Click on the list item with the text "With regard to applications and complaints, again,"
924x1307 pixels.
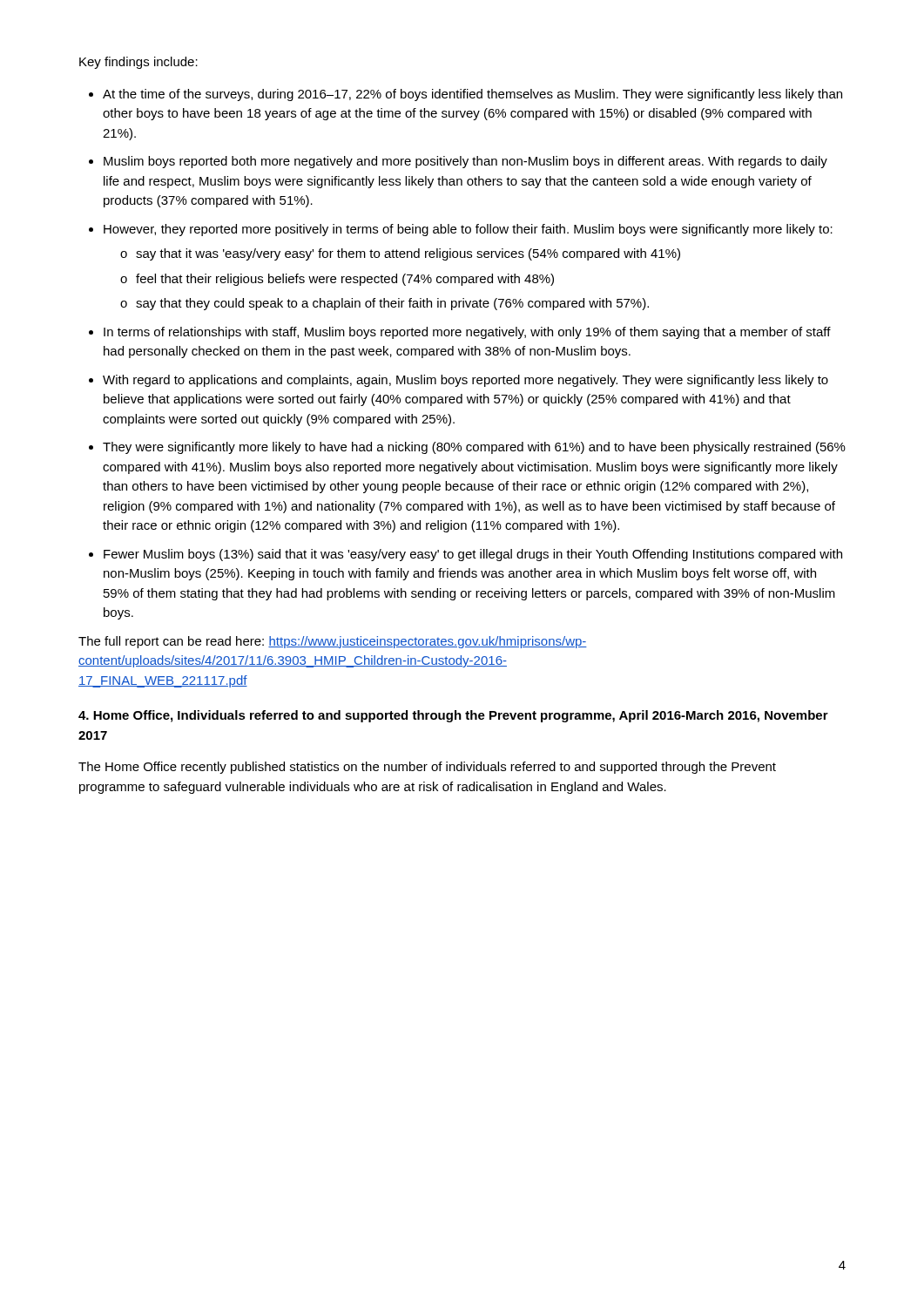466,399
